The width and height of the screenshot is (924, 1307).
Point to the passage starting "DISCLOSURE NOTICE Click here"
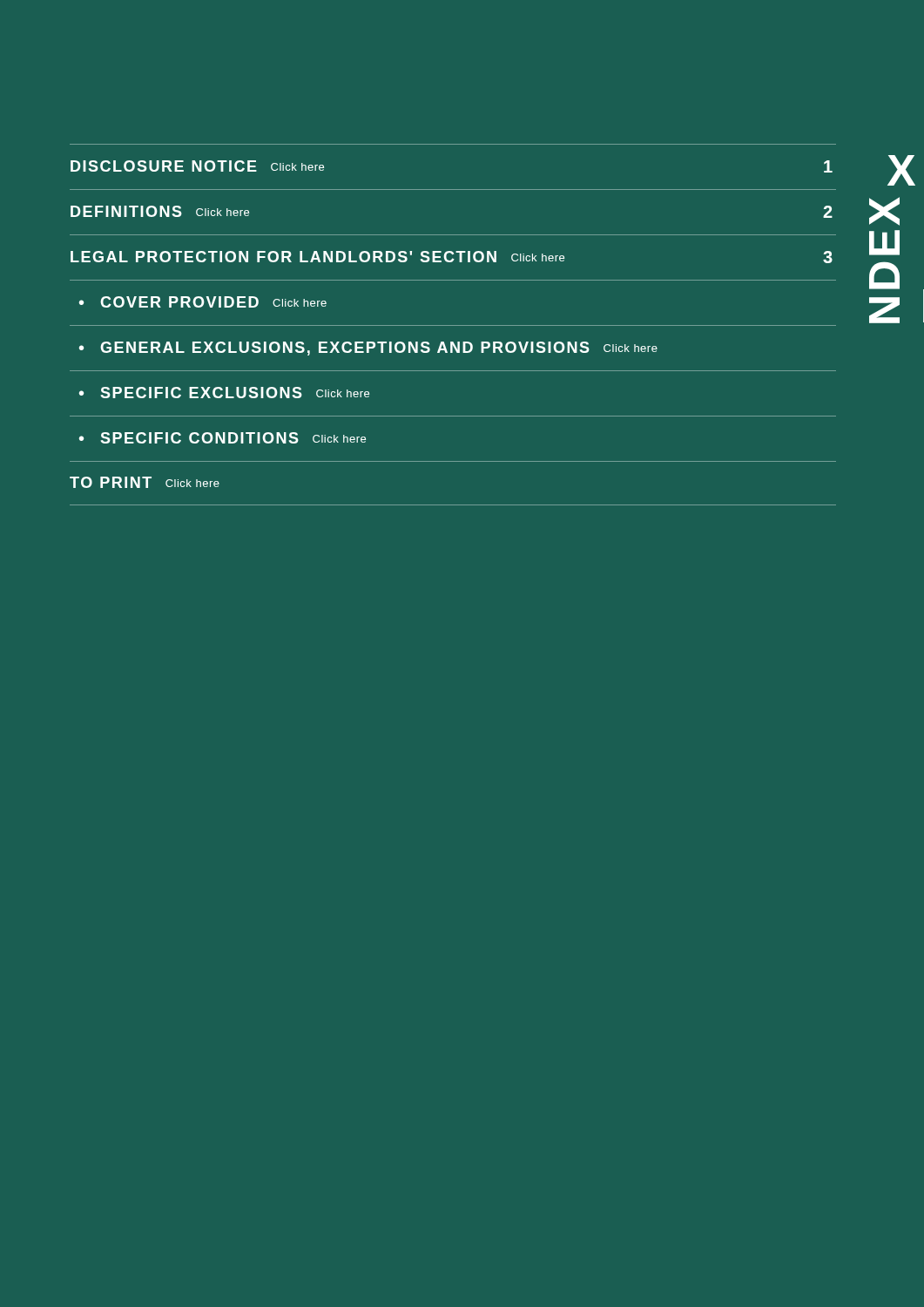point(167,166)
